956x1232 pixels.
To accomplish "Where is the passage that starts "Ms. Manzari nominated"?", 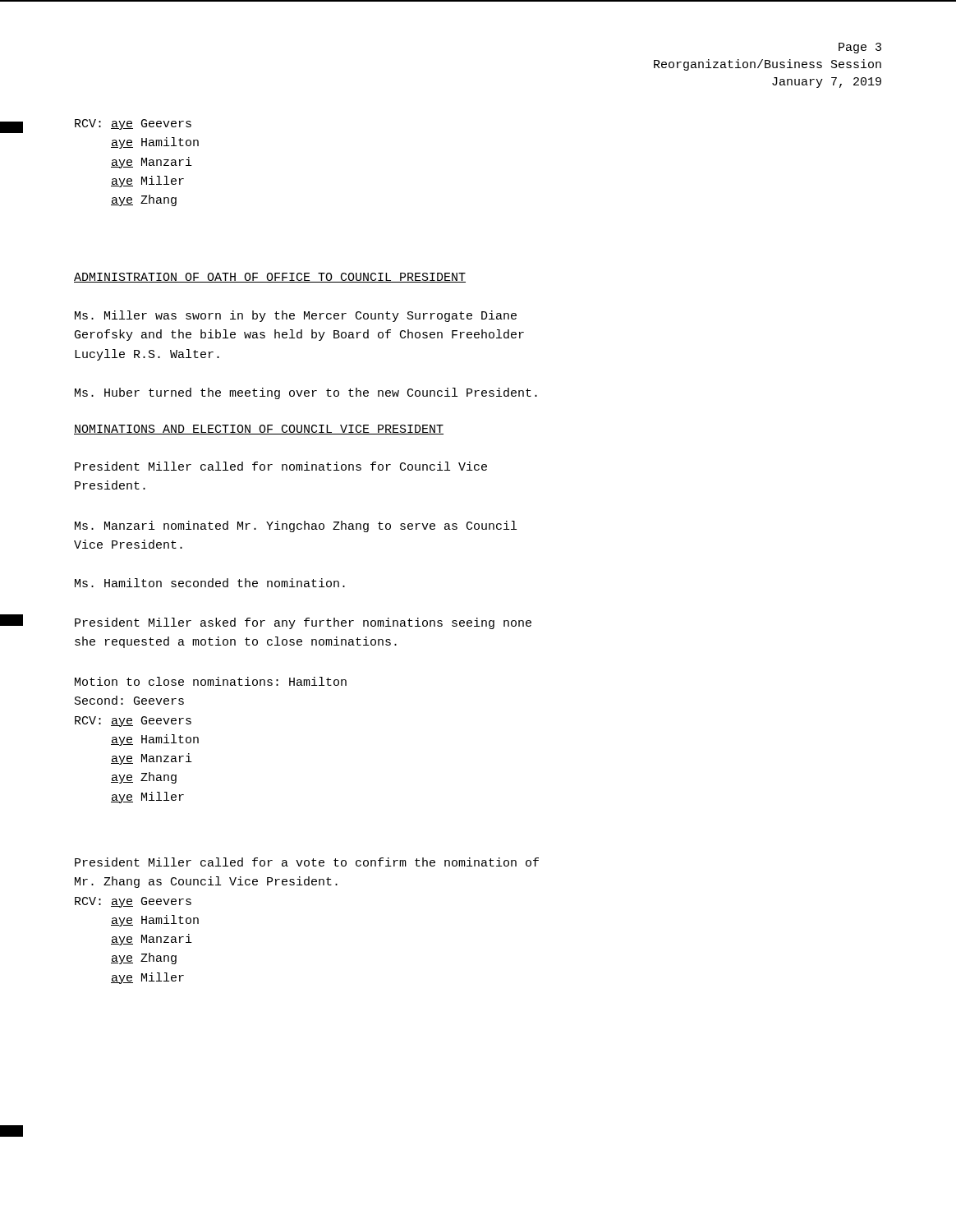I will pos(296,536).
